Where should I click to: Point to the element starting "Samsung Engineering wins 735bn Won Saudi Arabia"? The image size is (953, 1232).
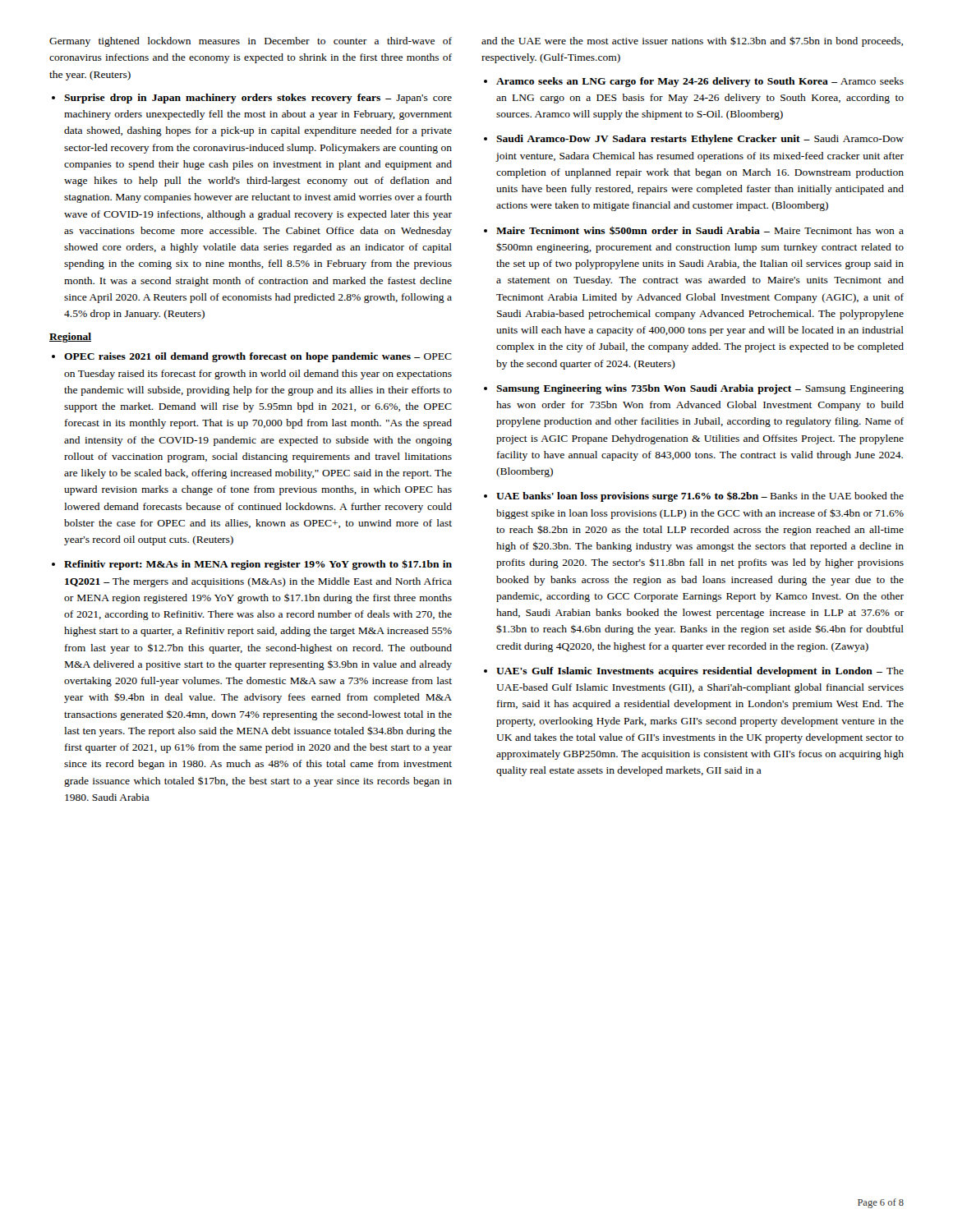700,429
